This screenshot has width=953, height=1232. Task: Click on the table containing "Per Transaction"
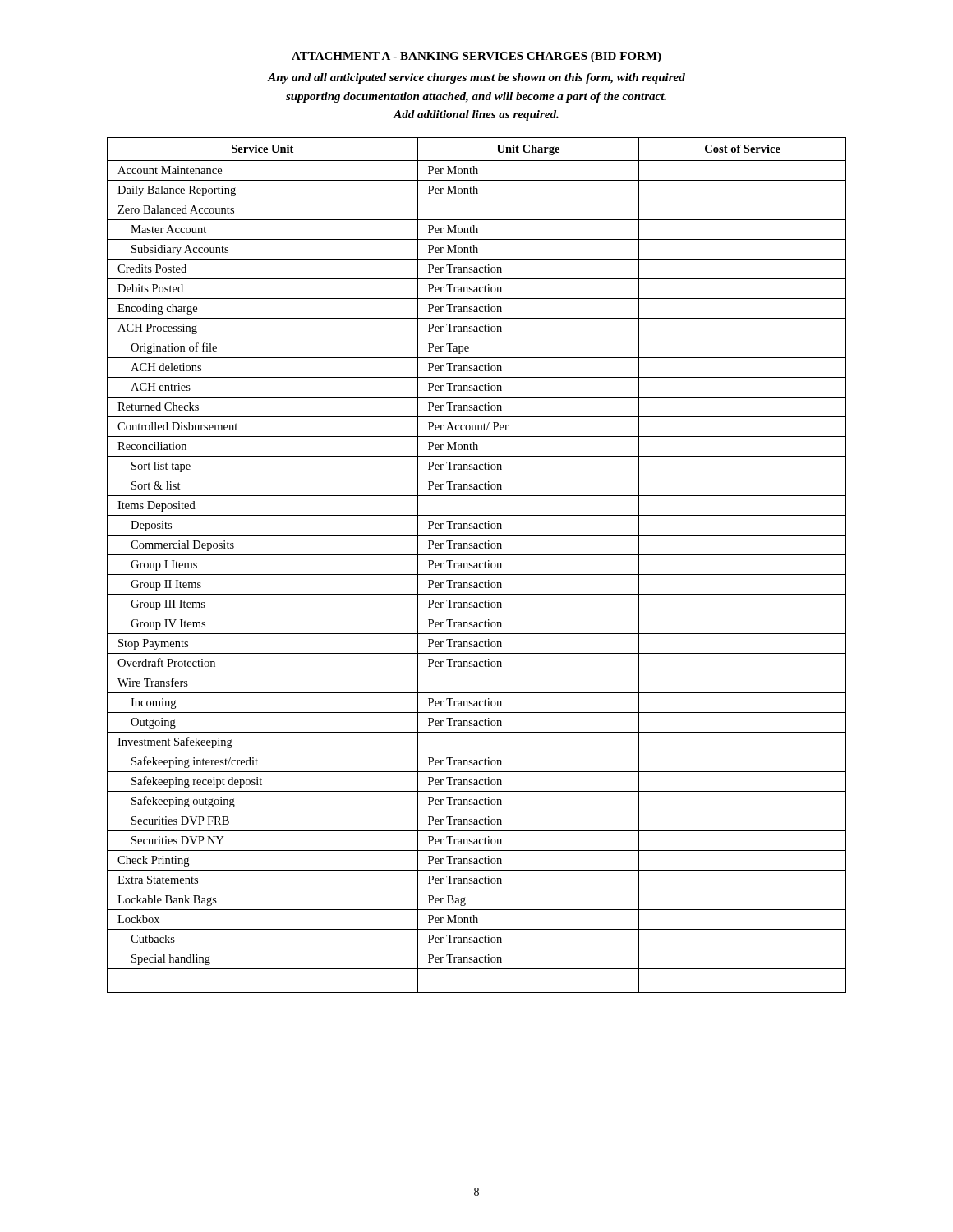point(476,565)
